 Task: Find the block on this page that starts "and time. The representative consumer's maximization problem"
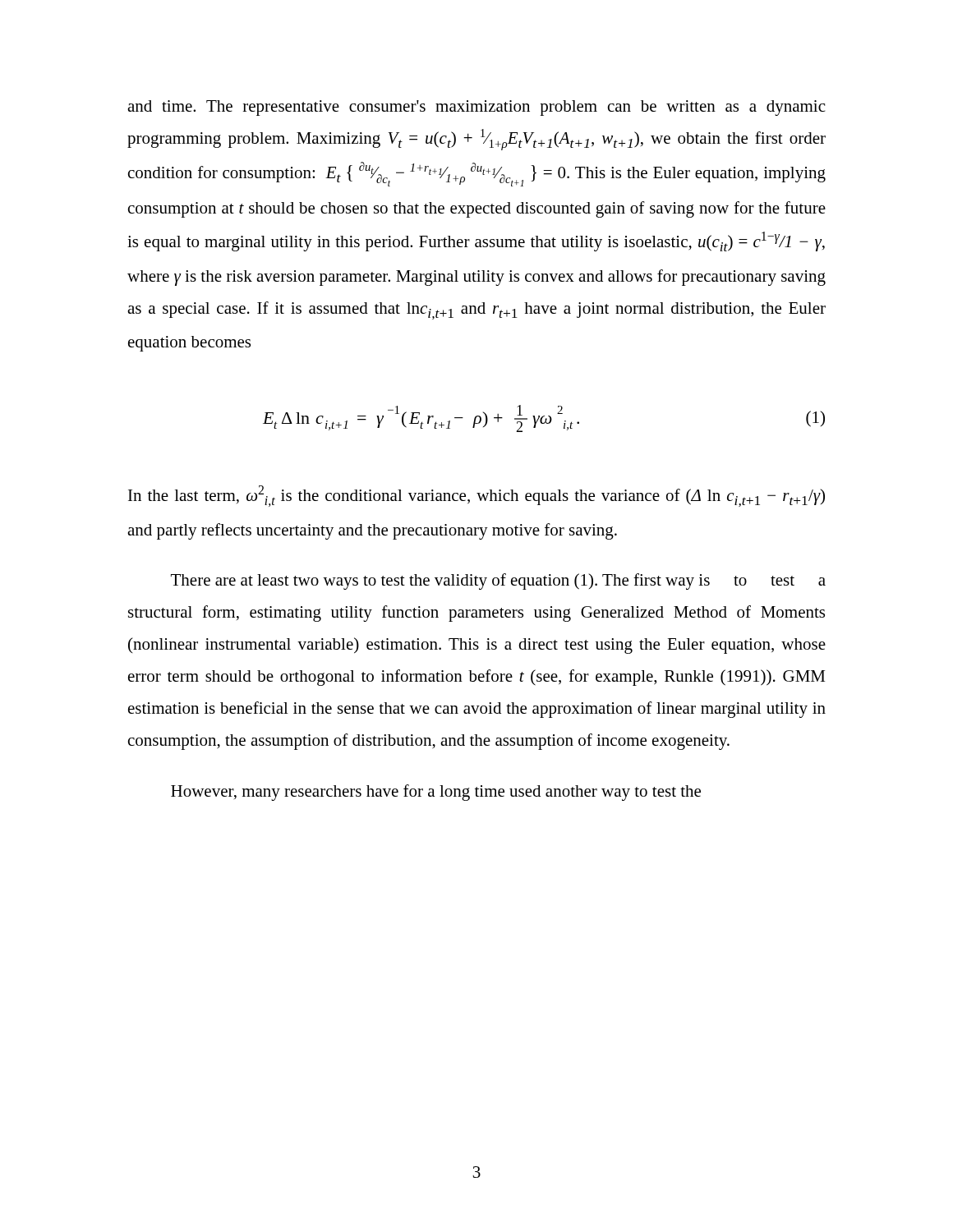pos(476,224)
